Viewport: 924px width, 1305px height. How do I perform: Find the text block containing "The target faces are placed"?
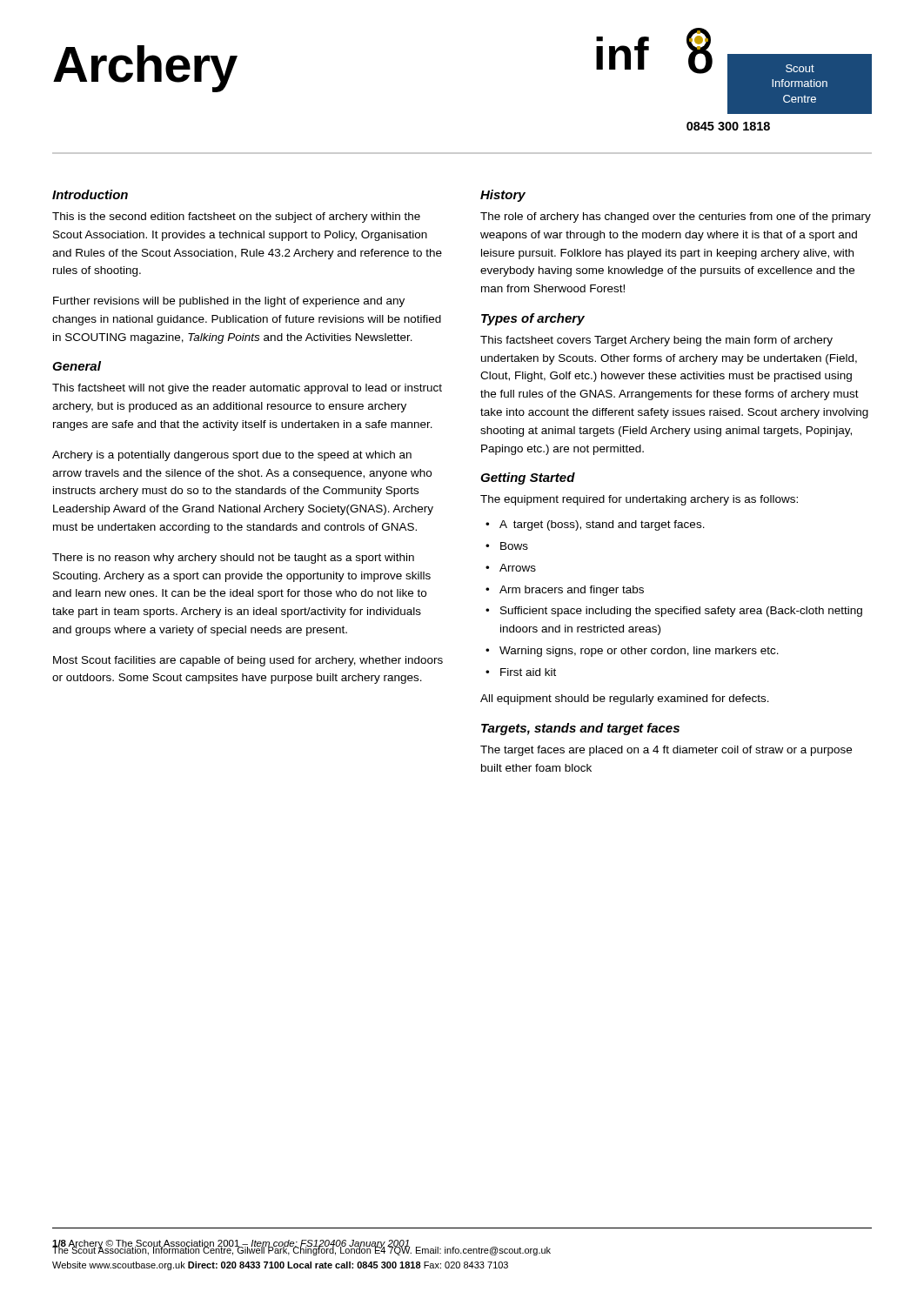[666, 759]
